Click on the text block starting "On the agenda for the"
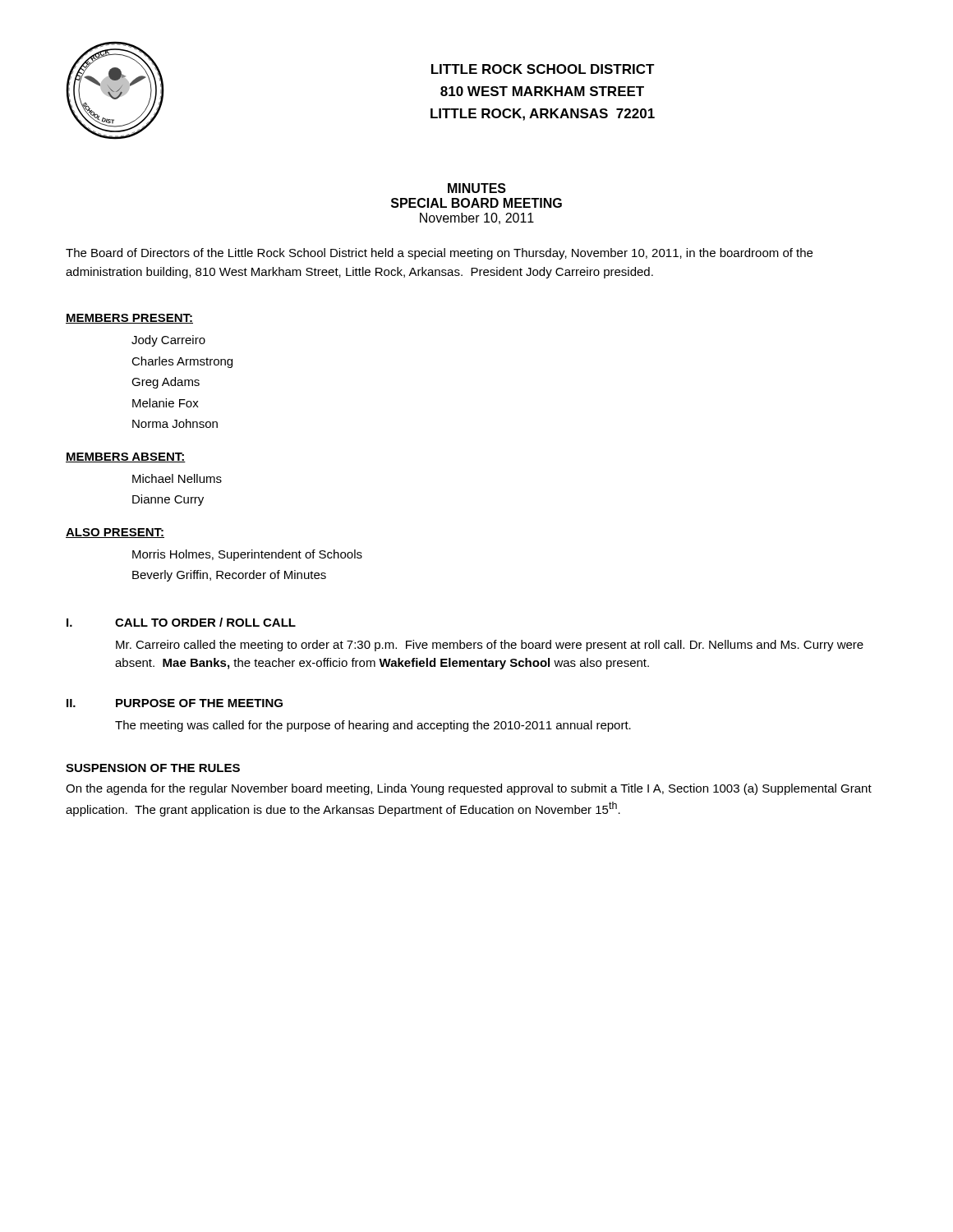Screen dimensions: 1232x953 point(469,799)
